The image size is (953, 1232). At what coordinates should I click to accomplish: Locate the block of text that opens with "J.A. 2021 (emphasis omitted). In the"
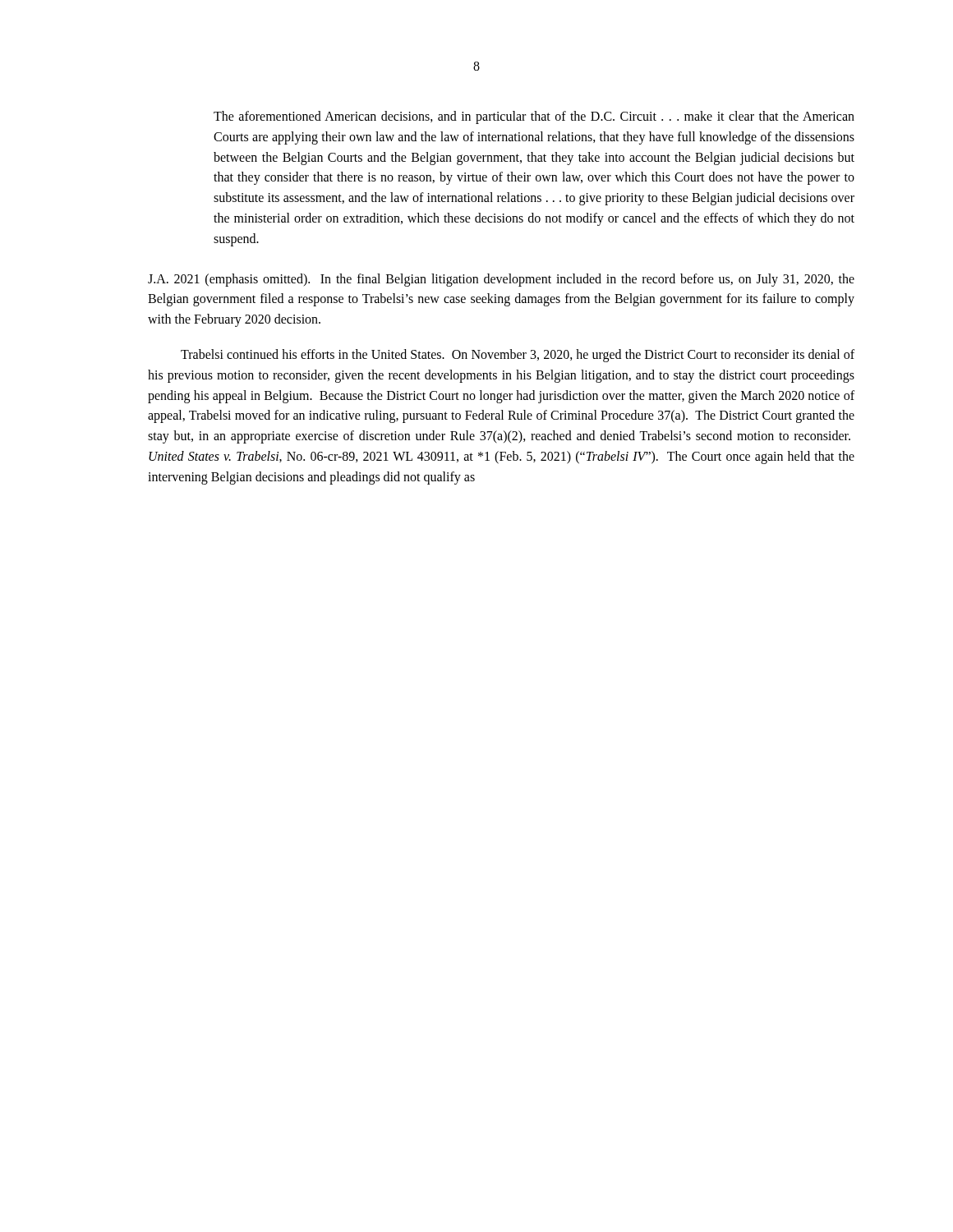click(501, 299)
